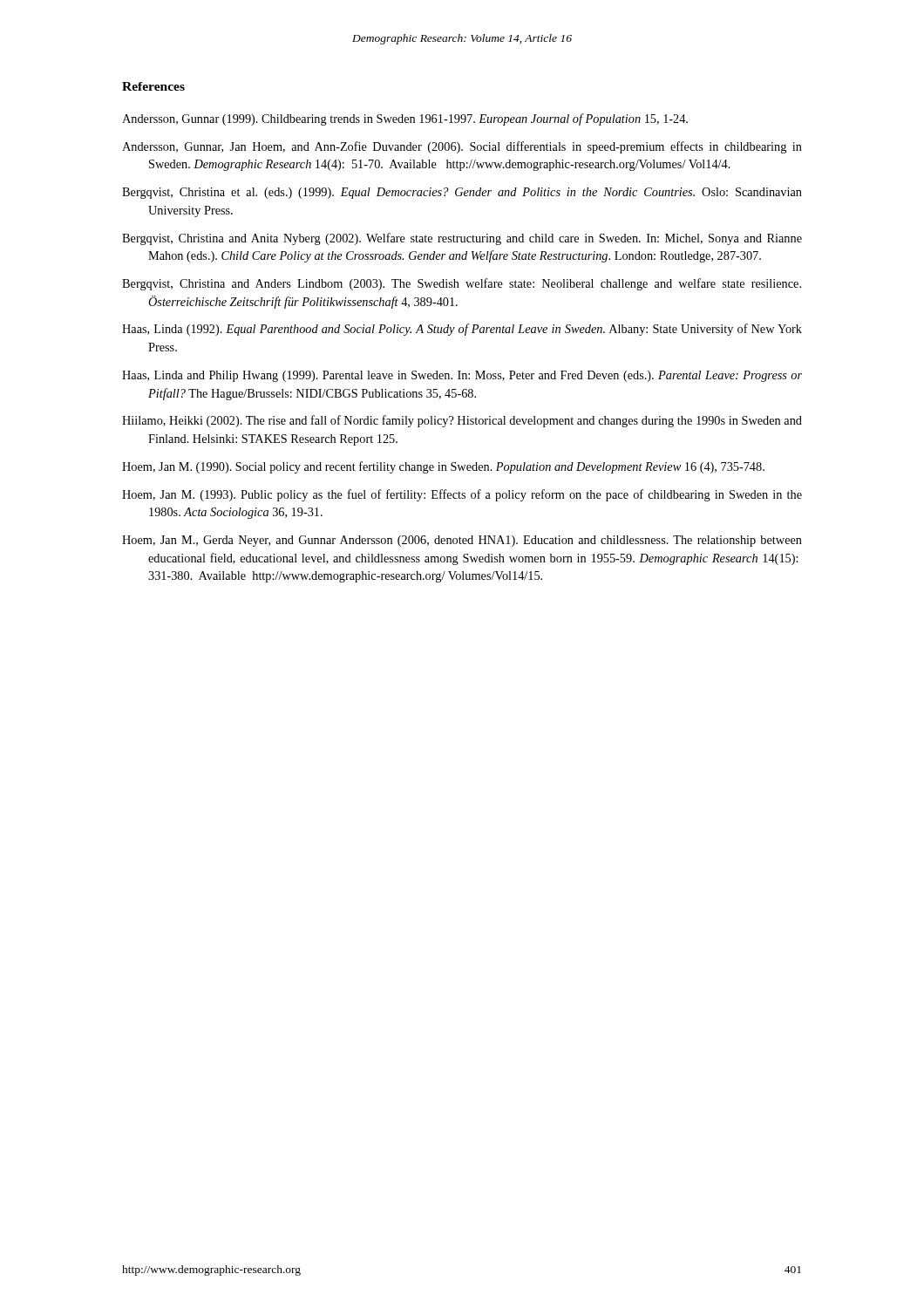Point to the block beginning "Hiilamo, Heikki (2002)."

pos(462,430)
